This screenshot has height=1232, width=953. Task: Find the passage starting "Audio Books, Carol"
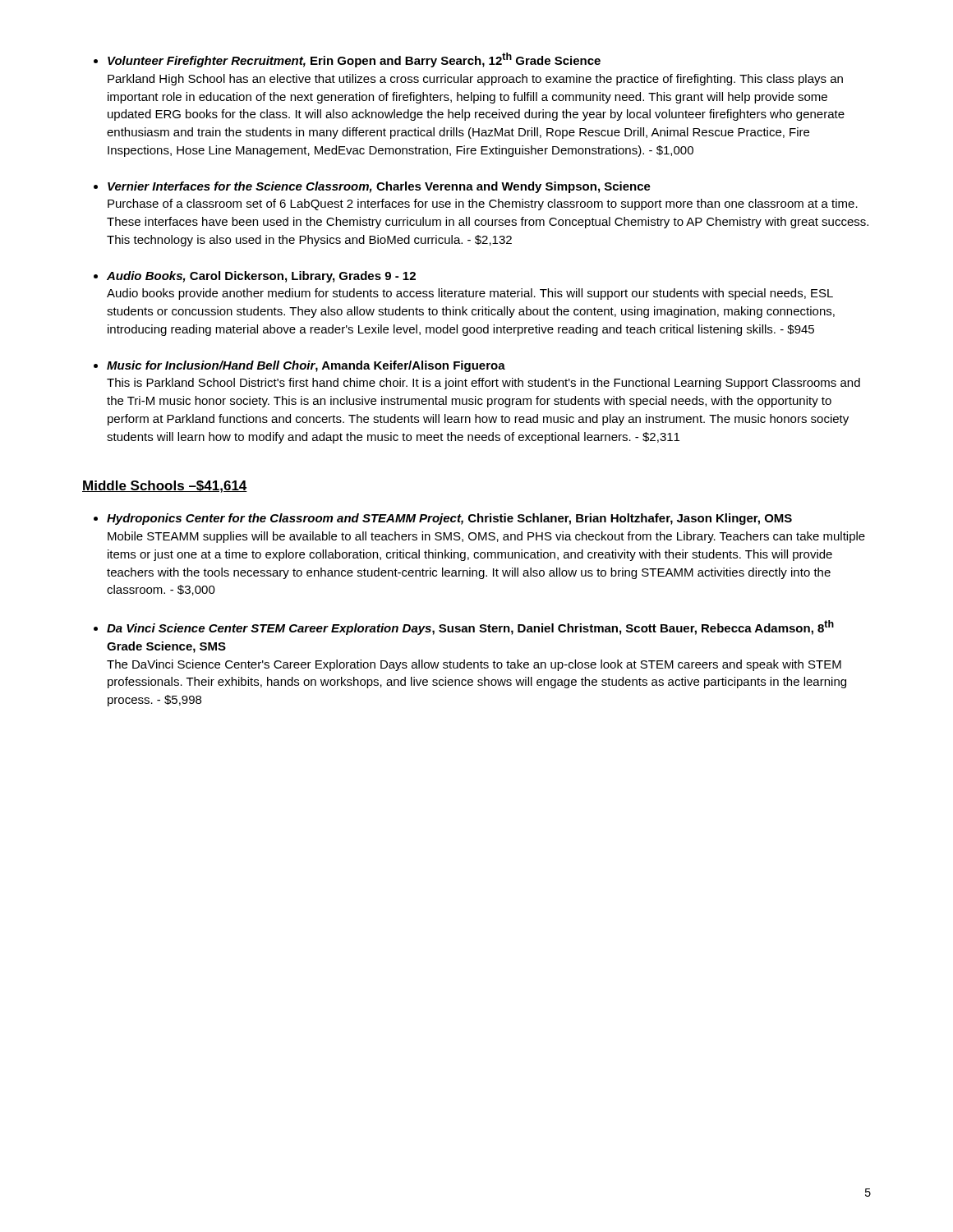(x=471, y=302)
